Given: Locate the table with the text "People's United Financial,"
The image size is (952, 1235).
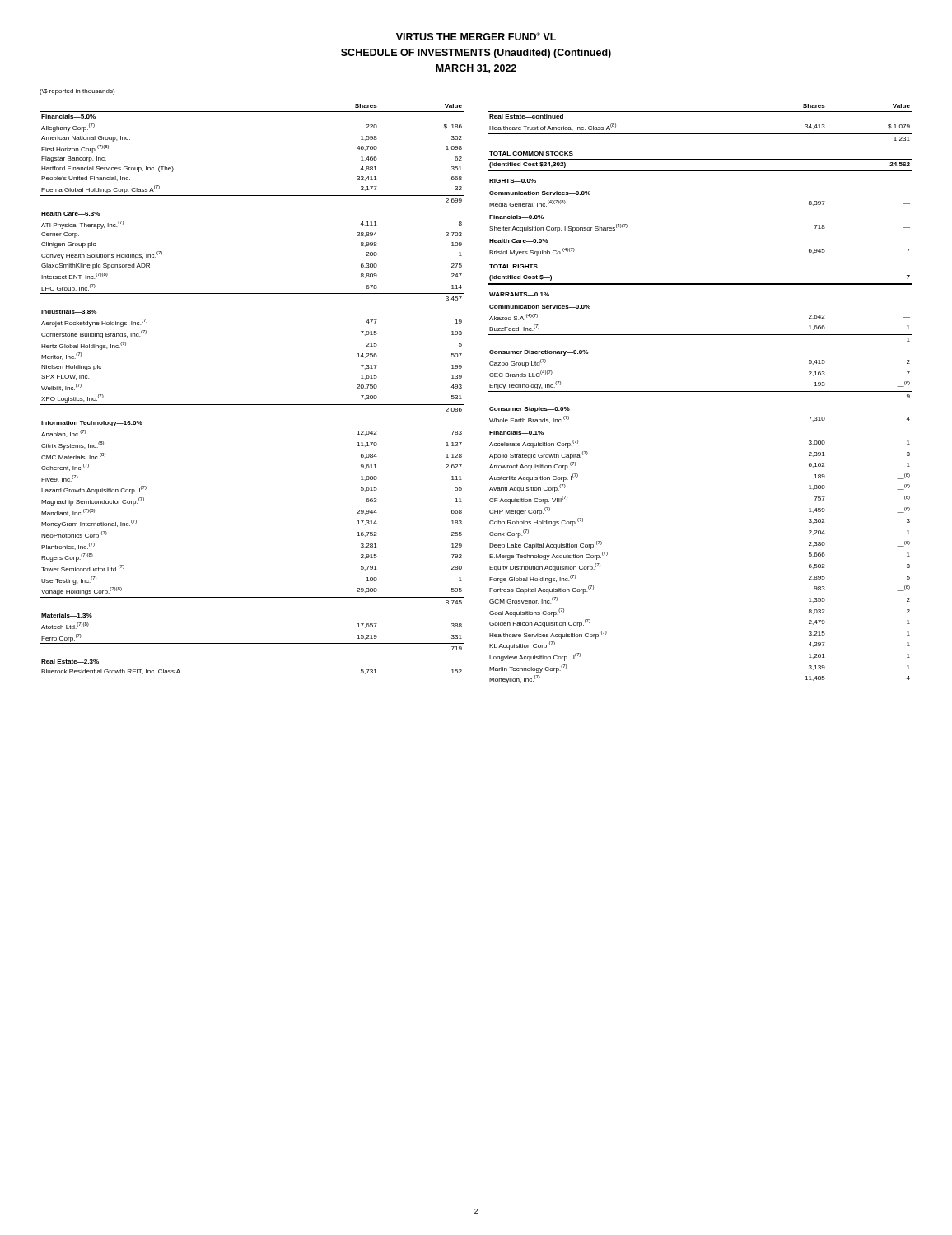Looking at the screenshot, I should pyautogui.click(x=252, y=389).
